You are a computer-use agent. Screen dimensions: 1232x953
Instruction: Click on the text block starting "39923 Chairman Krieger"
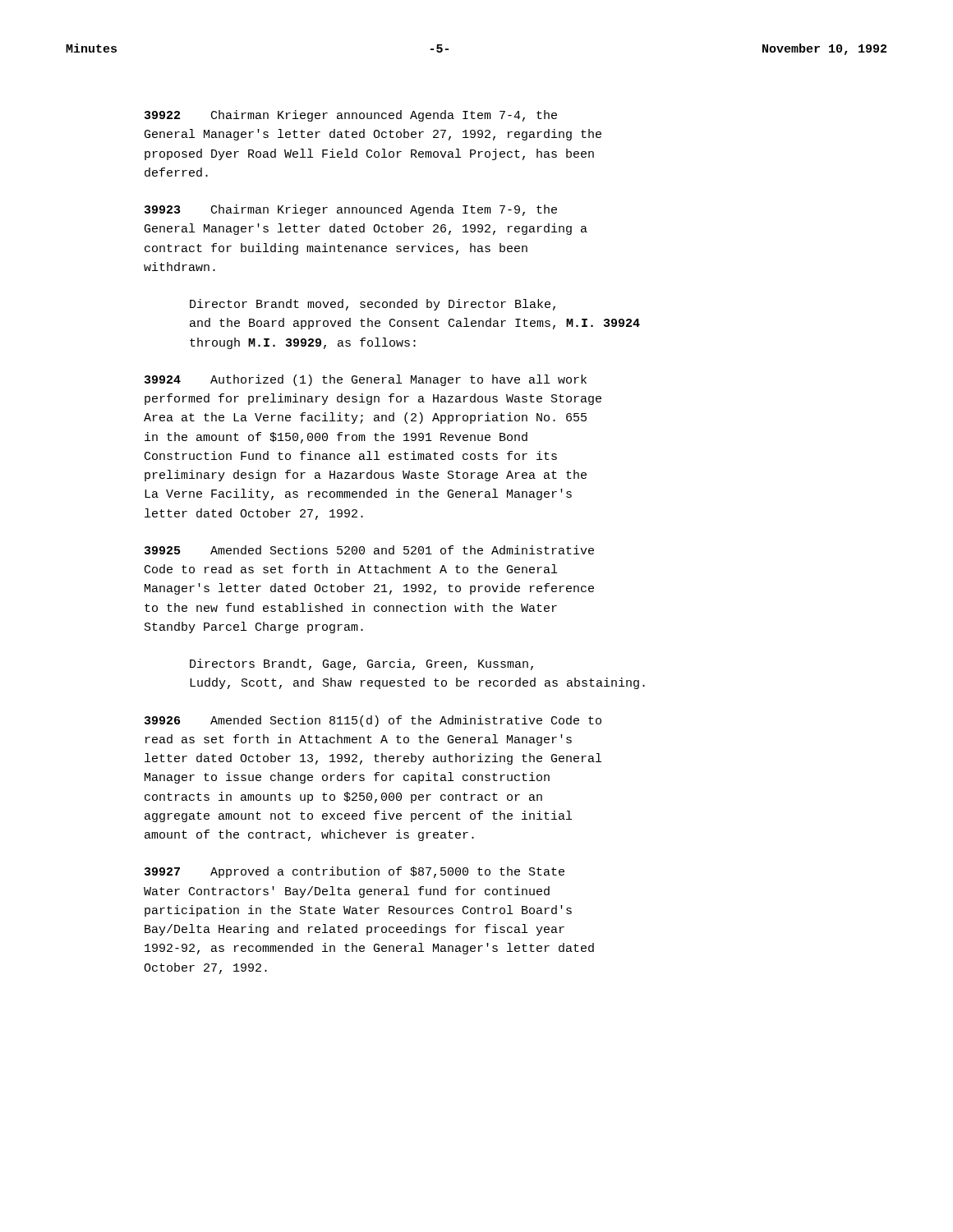coord(366,239)
